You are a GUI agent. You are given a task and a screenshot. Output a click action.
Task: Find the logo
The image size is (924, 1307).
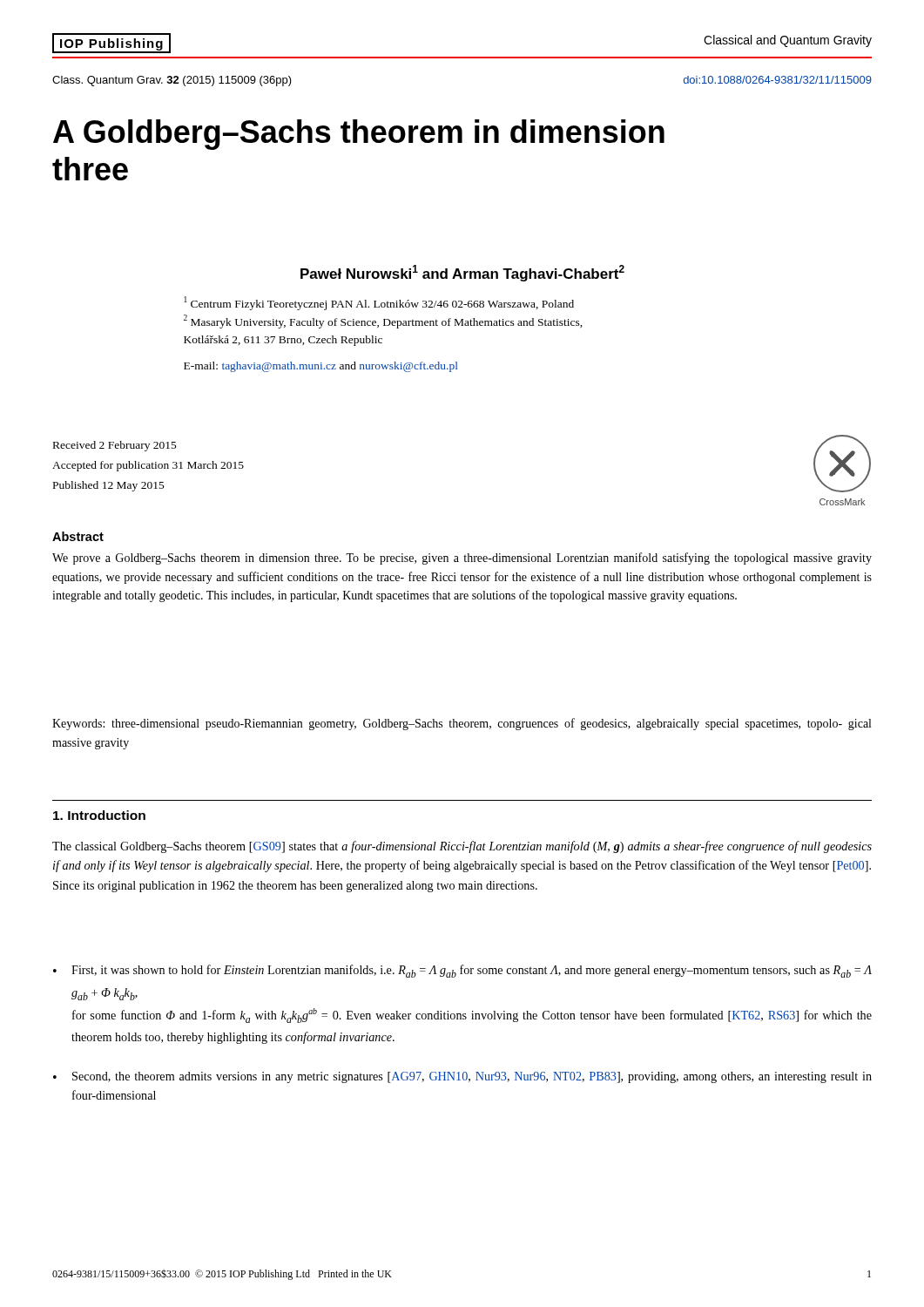point(842,471)
